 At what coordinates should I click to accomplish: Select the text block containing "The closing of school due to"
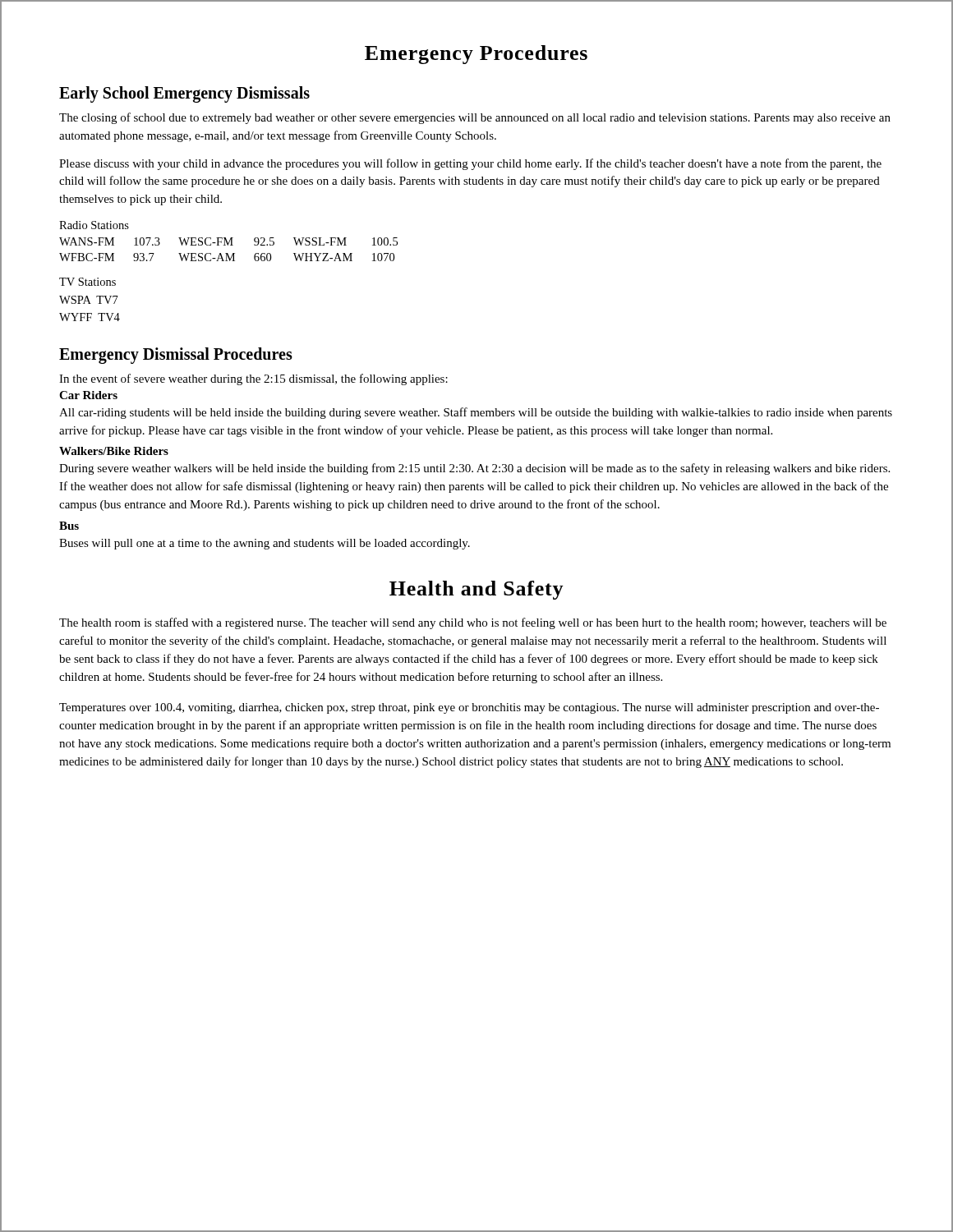click(475, 126)
